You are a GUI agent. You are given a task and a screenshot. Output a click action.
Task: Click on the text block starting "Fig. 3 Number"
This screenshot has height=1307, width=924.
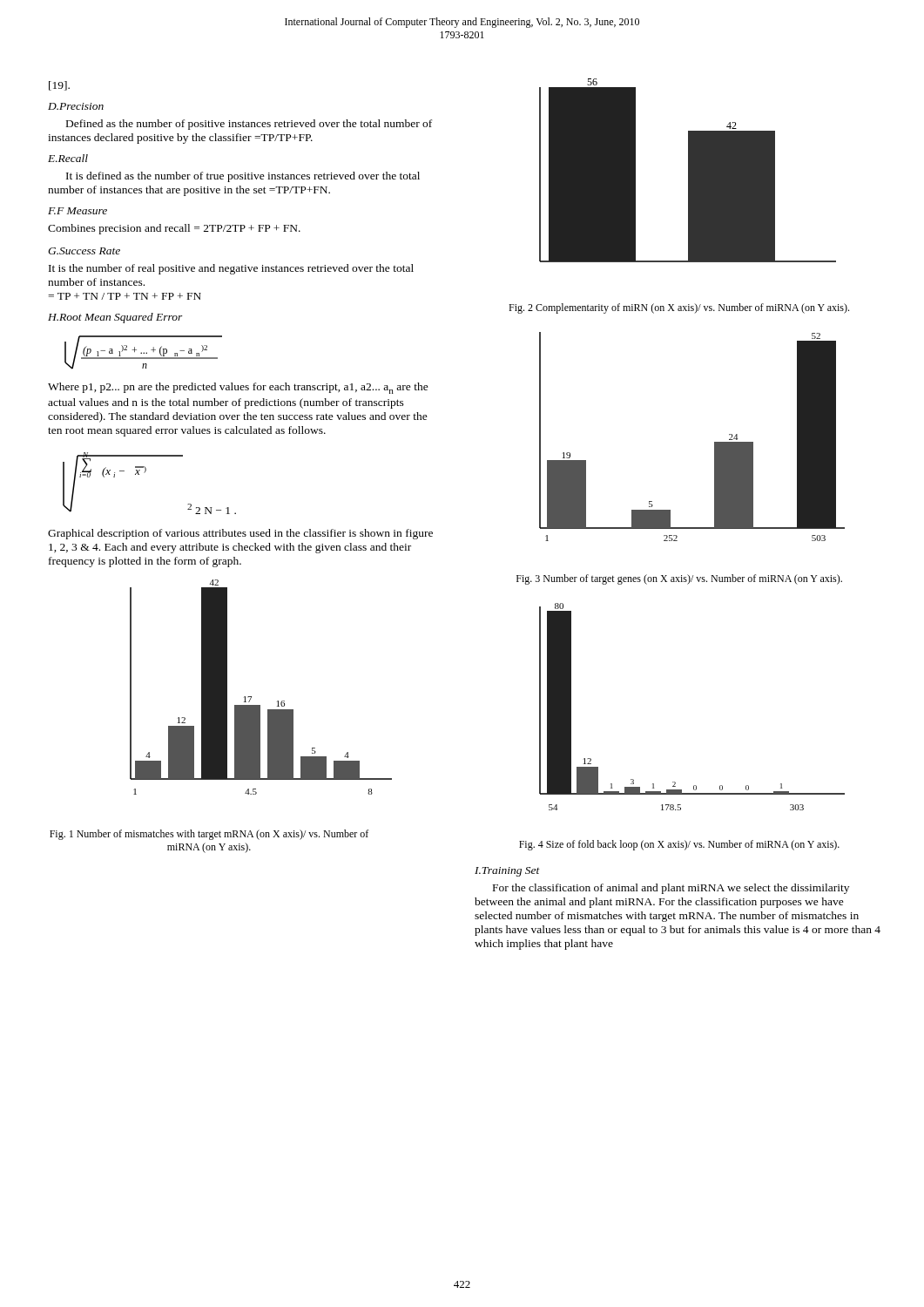(679, 579)
